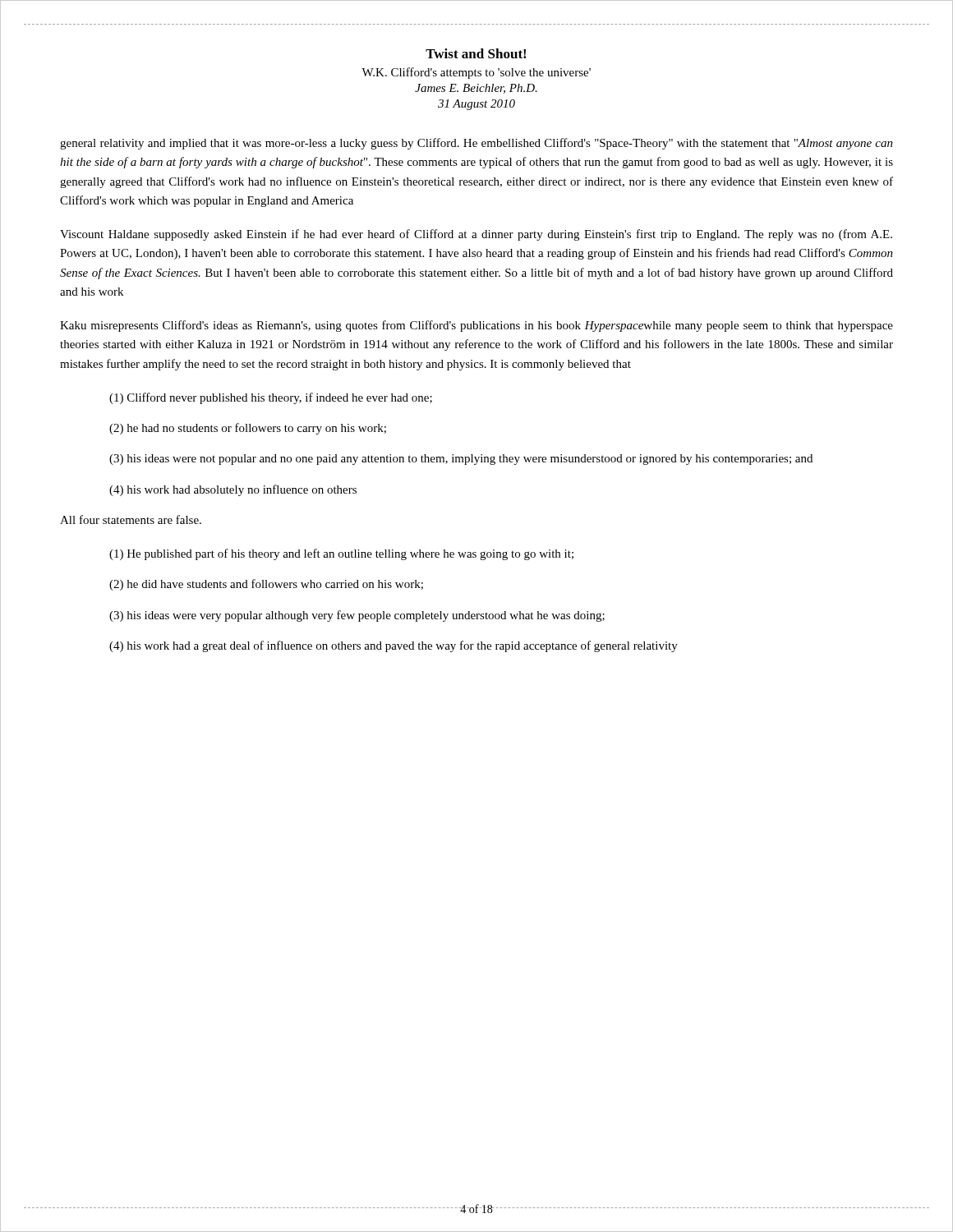Point to the block beginning "(4) his work had a great deal"
This screenshot has width=953, height=1232.
(501, 646)
